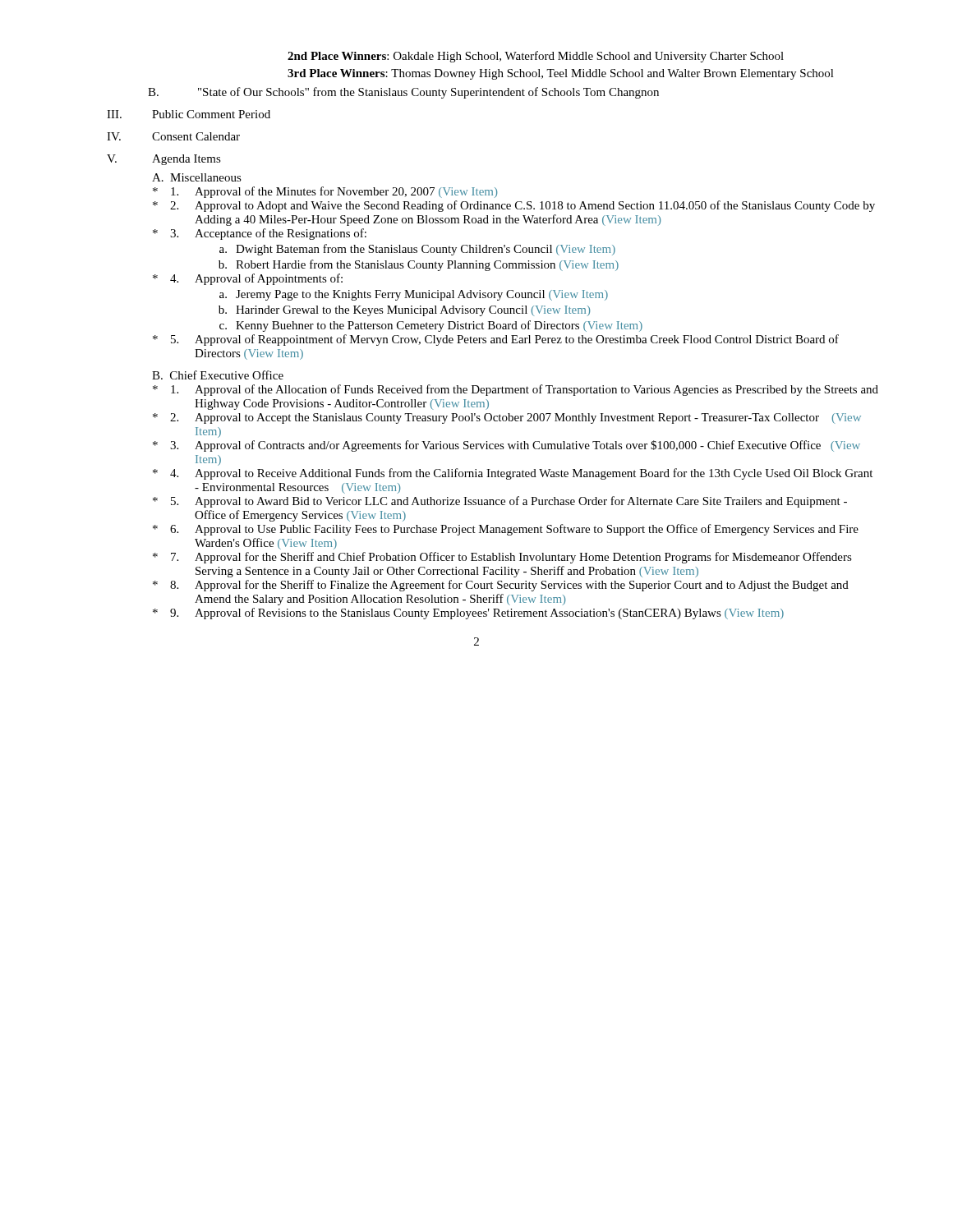Viewport: 953px width, 1232px height.
Task: Locate the block of text that opens with "B. Chief Executive"
Action: (x=218, y=375)
